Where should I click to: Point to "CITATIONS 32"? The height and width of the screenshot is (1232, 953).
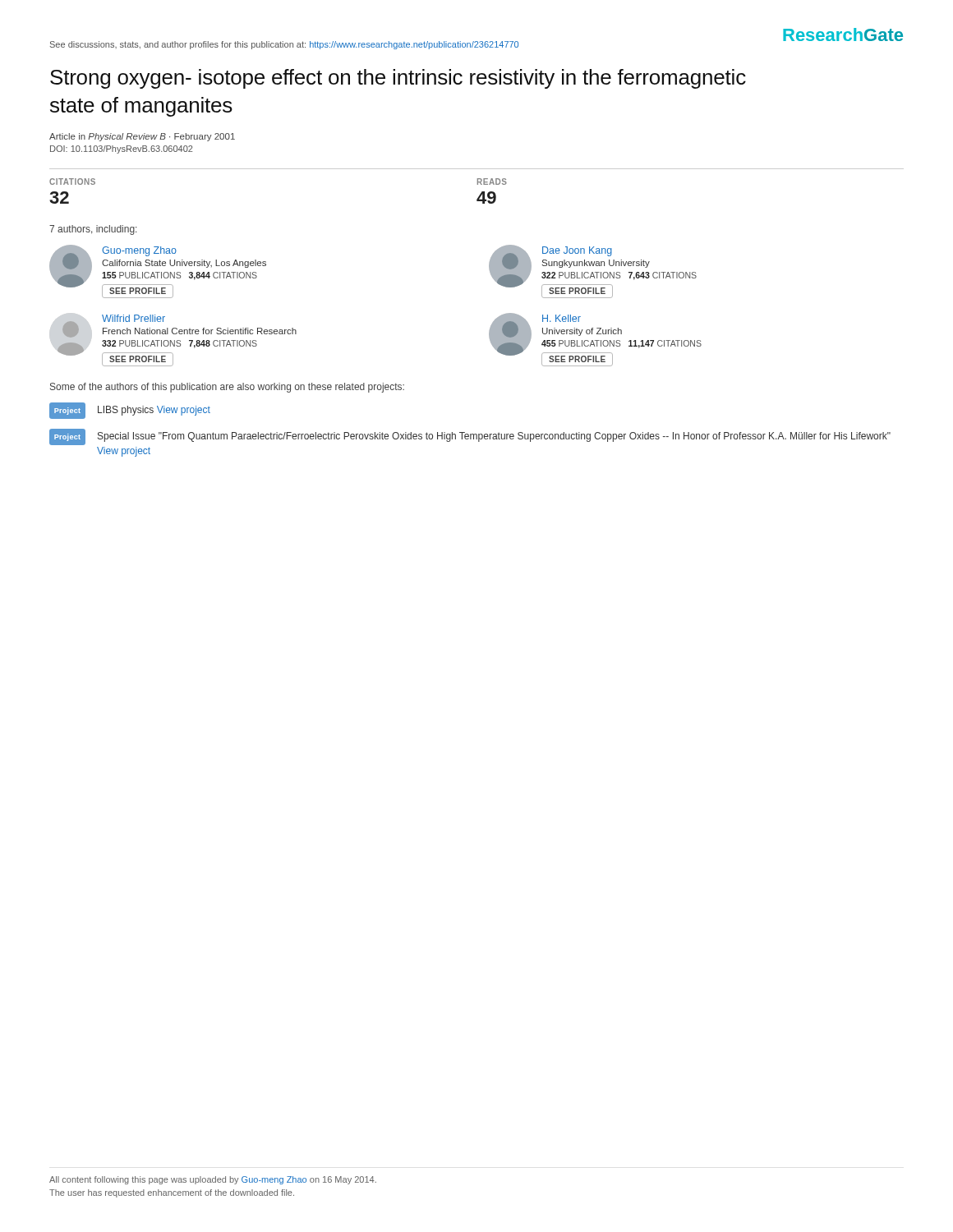72,182
